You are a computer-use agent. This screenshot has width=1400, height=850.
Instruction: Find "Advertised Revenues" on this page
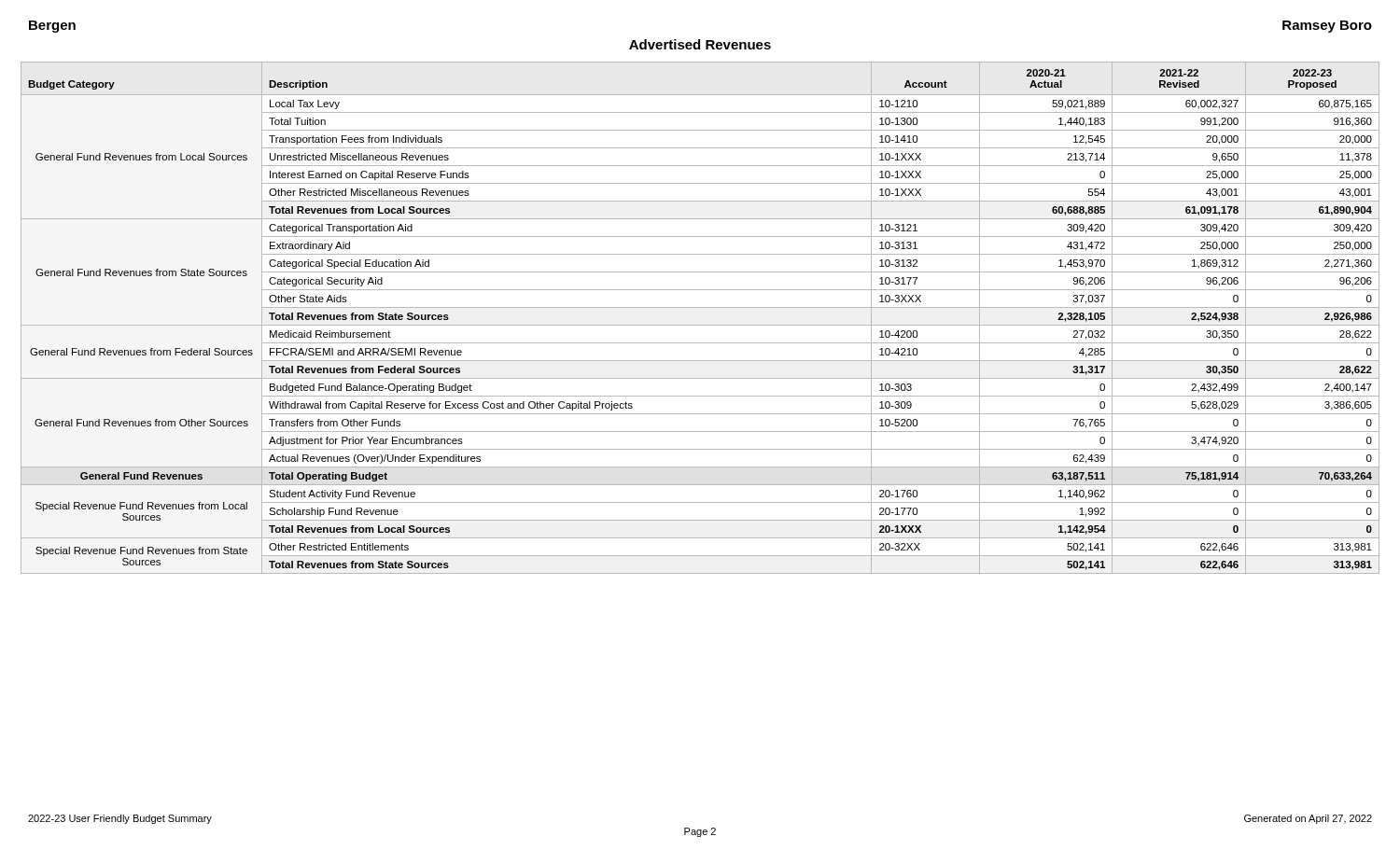point(700,44)
